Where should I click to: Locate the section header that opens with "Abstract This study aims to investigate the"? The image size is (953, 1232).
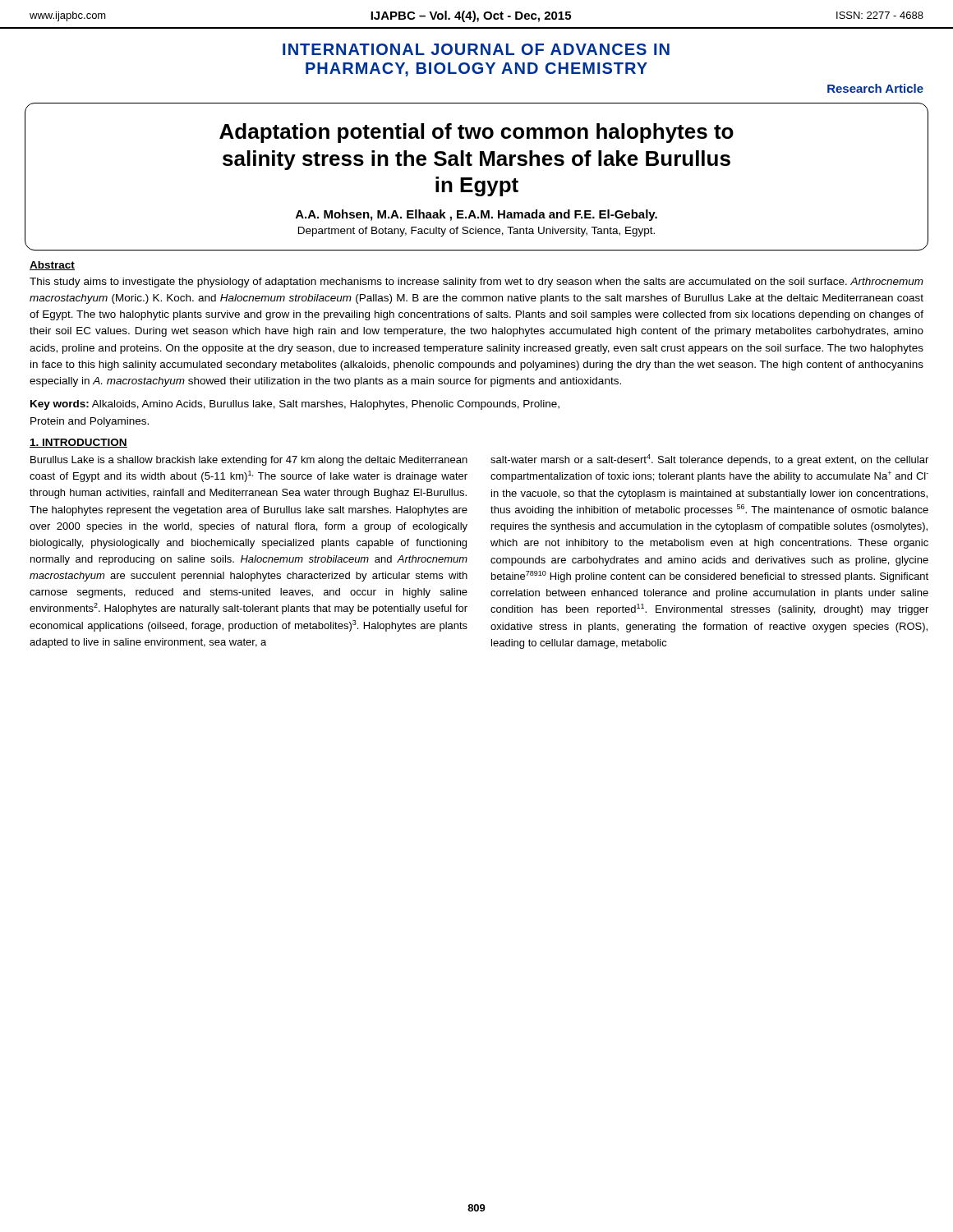pos(476,324)
